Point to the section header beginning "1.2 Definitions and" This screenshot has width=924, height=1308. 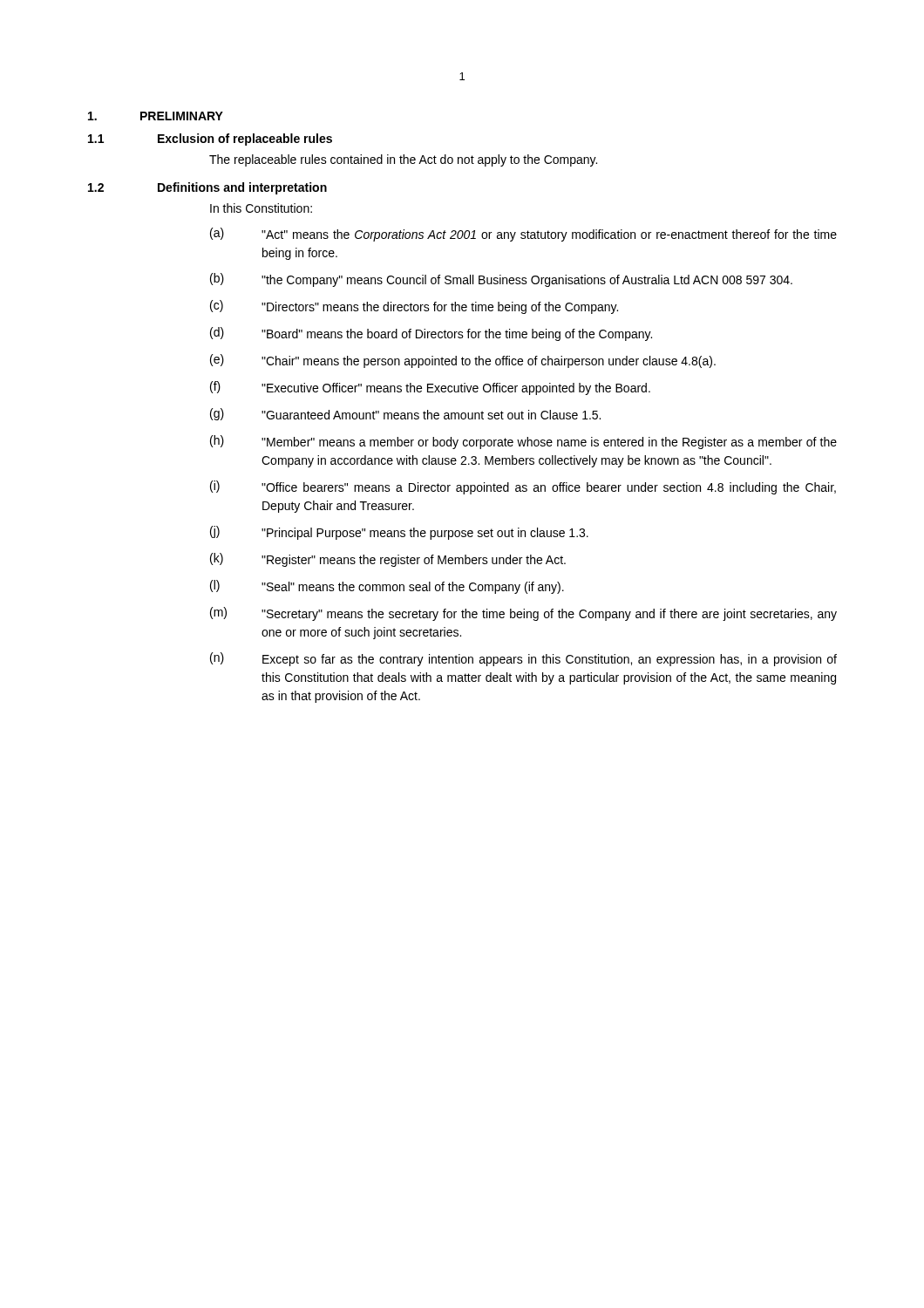(x=207, y=188)
